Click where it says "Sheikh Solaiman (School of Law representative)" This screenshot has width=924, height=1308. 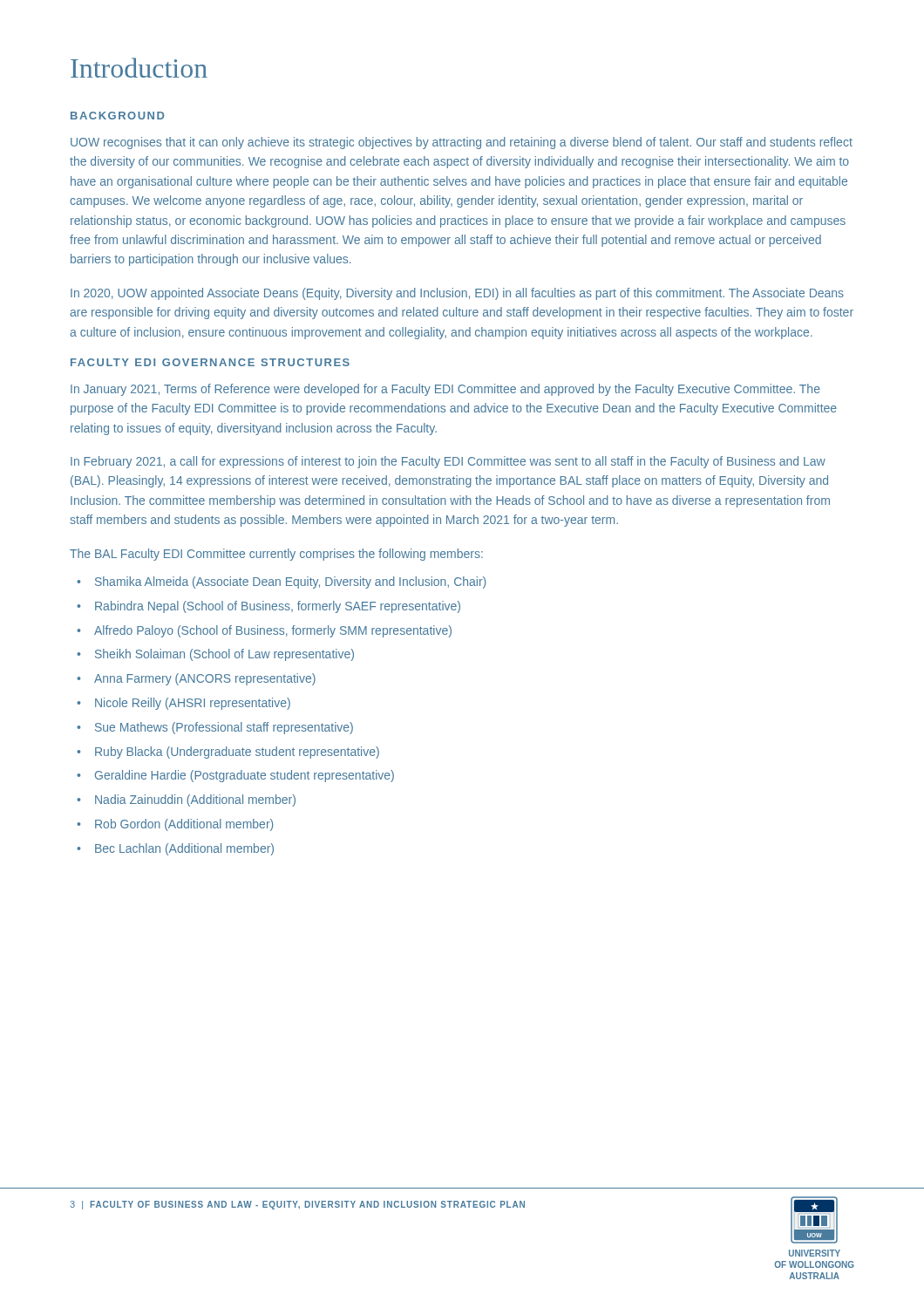tap(215, 655)
